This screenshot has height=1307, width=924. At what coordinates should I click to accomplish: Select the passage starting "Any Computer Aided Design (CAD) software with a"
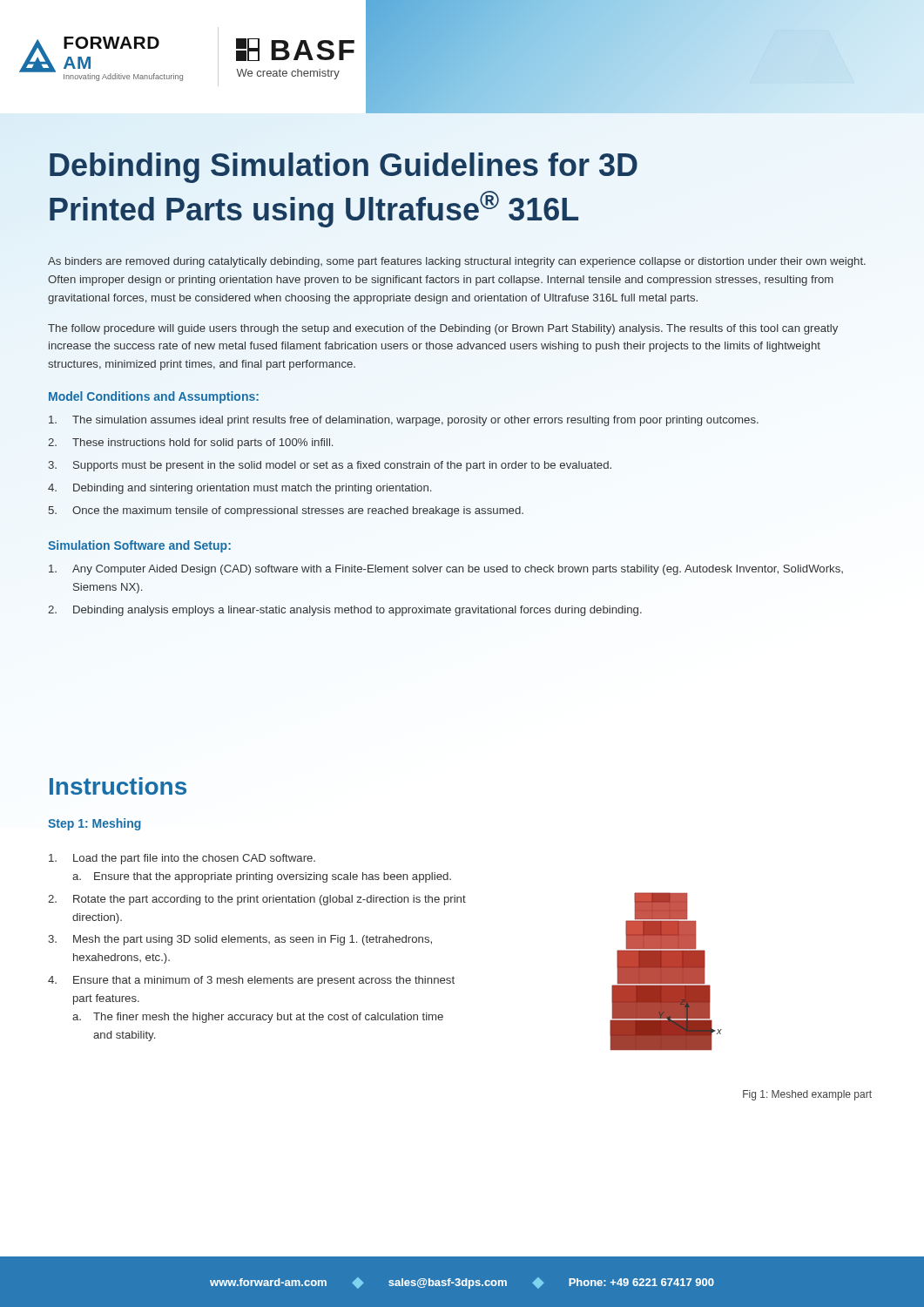[462, 579]
